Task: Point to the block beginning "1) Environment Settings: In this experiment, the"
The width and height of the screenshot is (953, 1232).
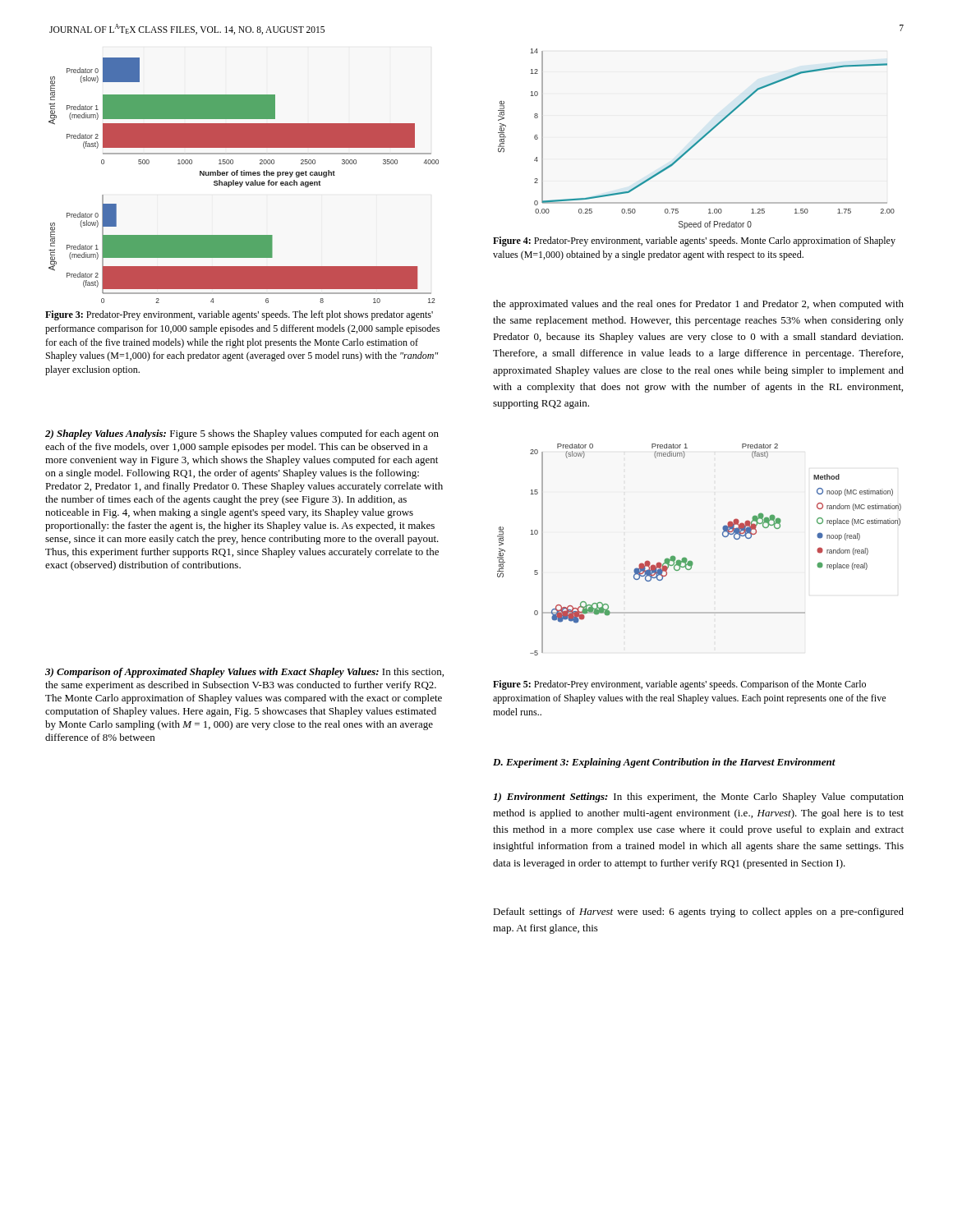Action: click(698, 829)
